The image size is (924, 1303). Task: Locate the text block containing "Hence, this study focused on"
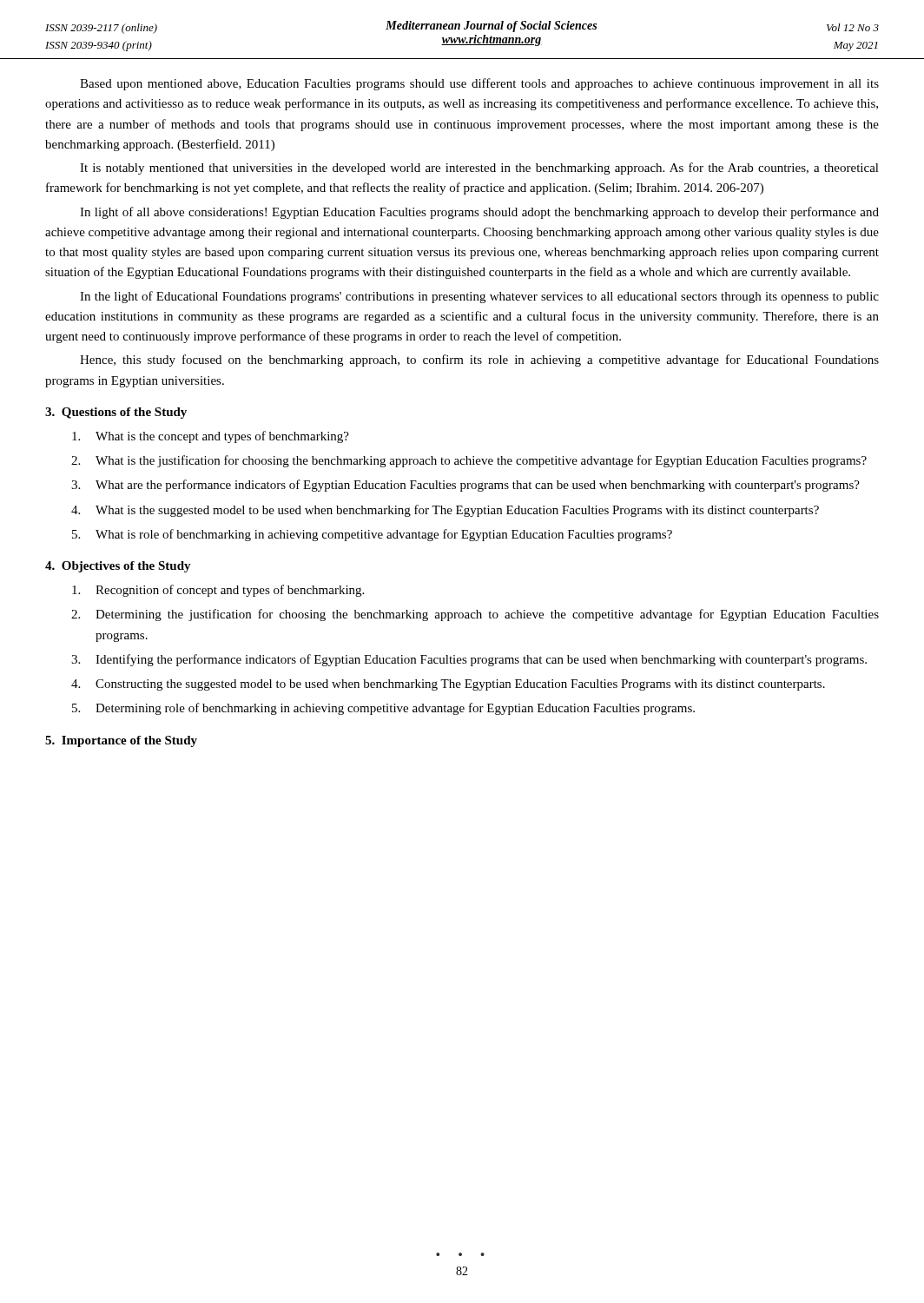pos(462,370)
